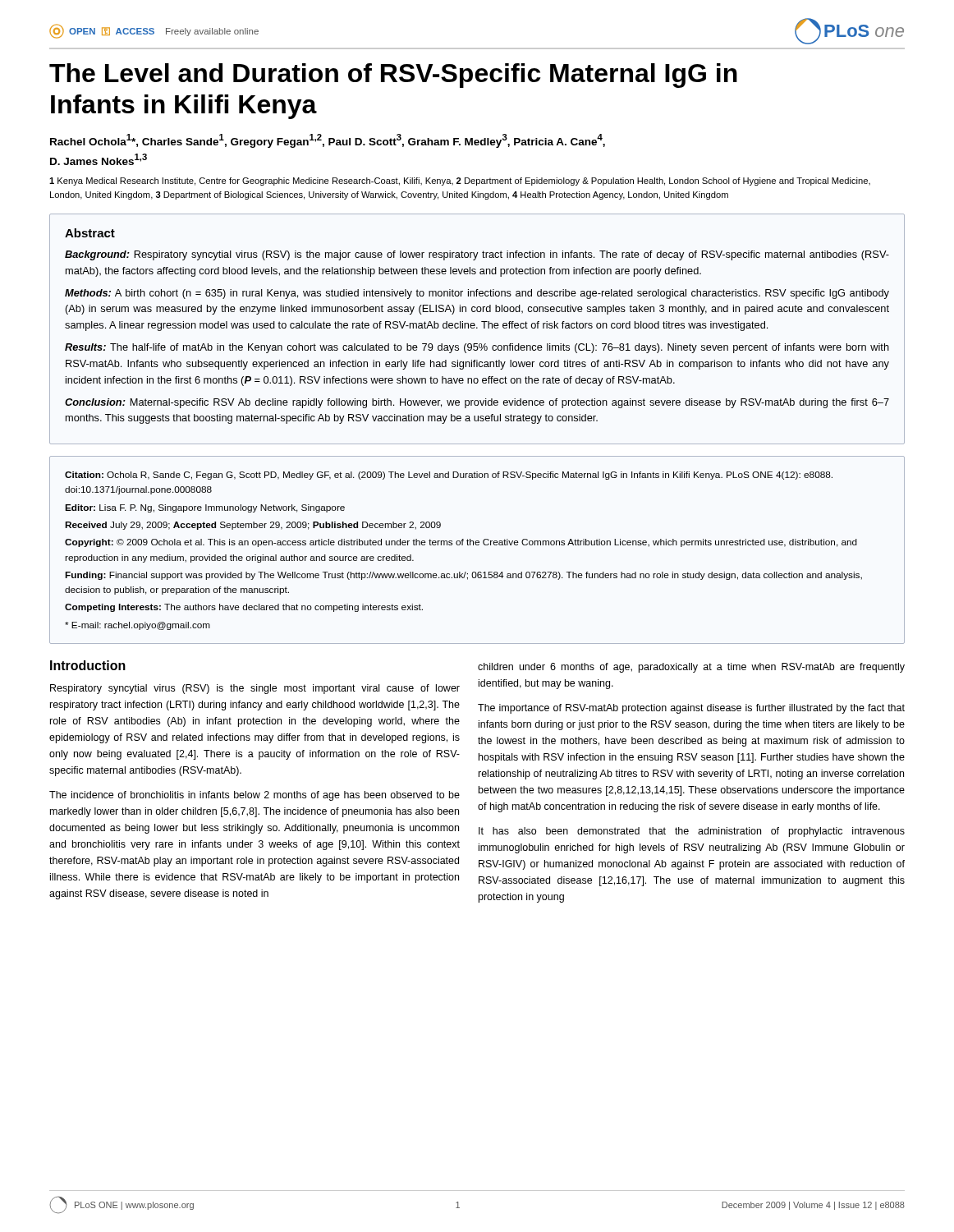Click on the element starting "Results: The half-life of matAb in the Kenyan"
Viewport: 954px width, 1232px height.
[x=477, y=363]
